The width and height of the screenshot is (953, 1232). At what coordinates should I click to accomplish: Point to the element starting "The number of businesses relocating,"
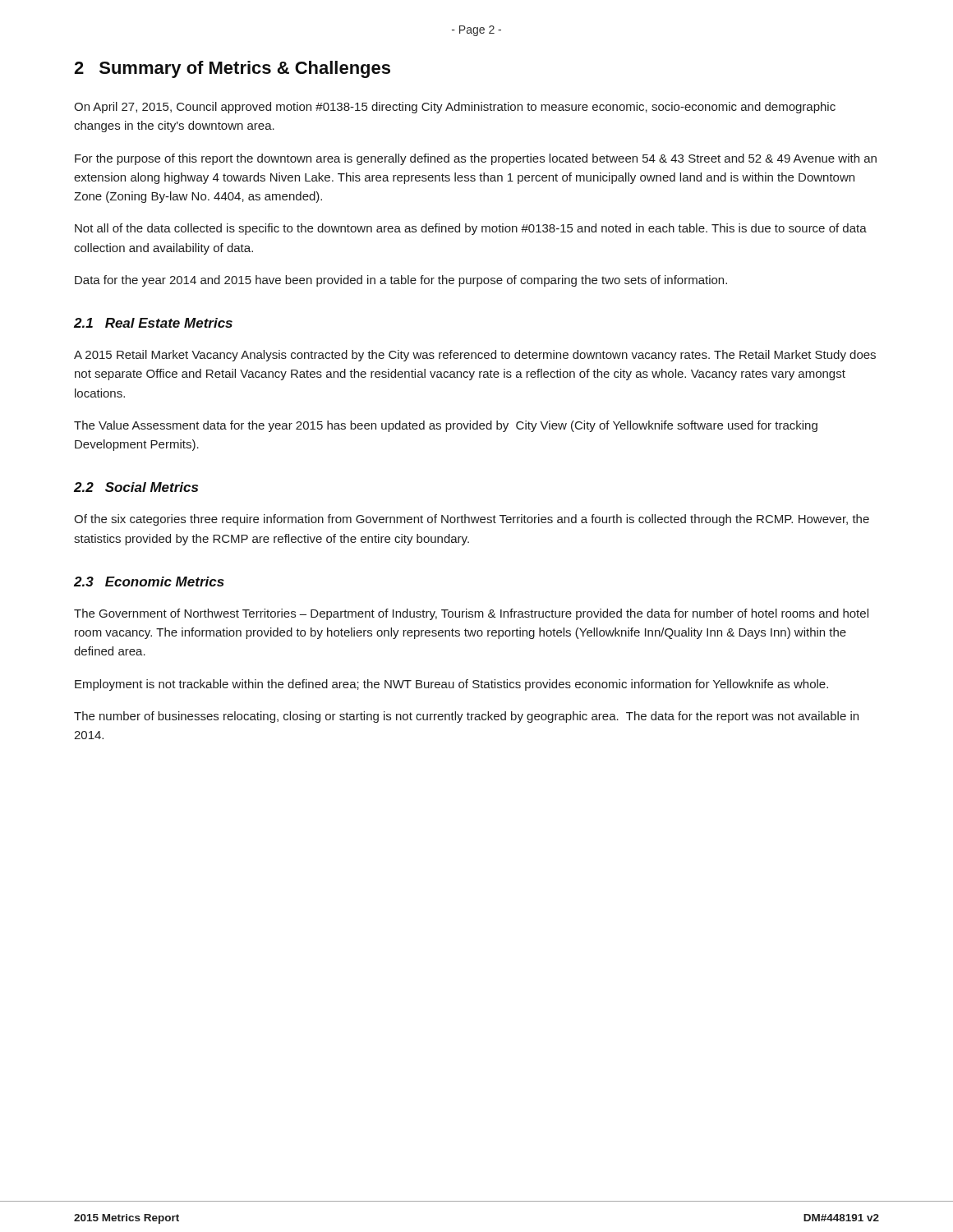coord(476,725)
